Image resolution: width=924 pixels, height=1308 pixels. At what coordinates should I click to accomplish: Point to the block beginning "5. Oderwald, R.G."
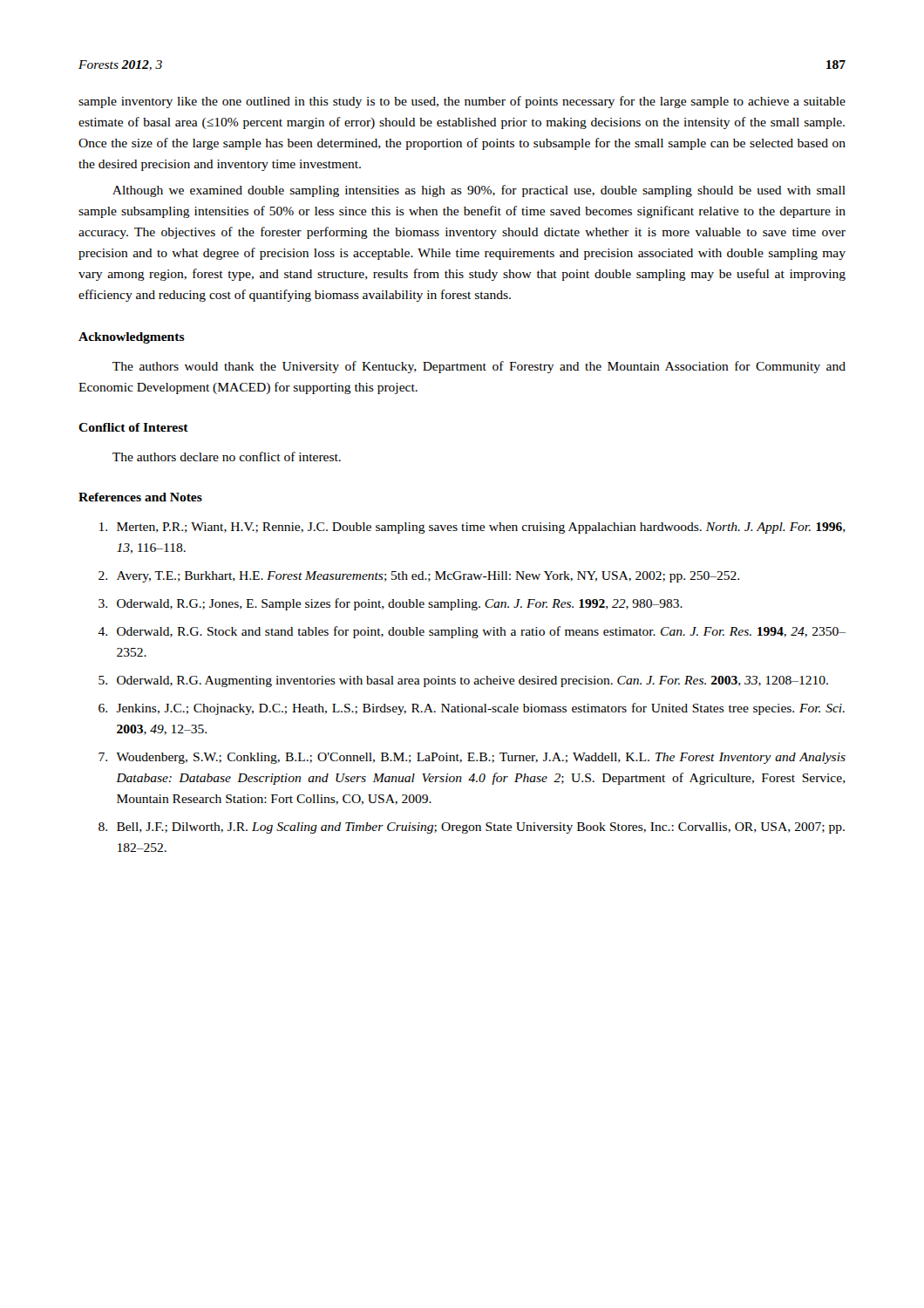(x=462, y=680)
